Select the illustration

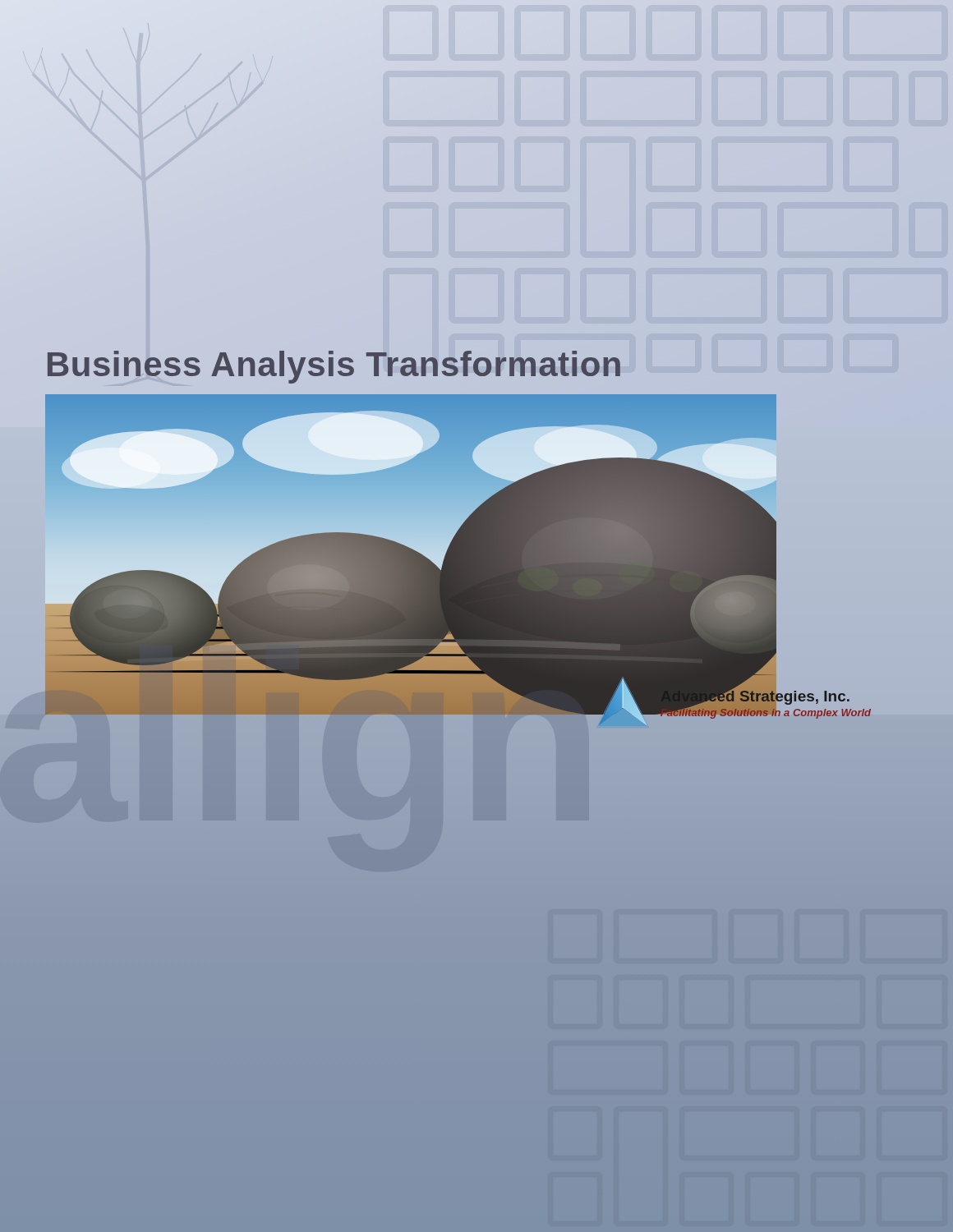[472, 737]
